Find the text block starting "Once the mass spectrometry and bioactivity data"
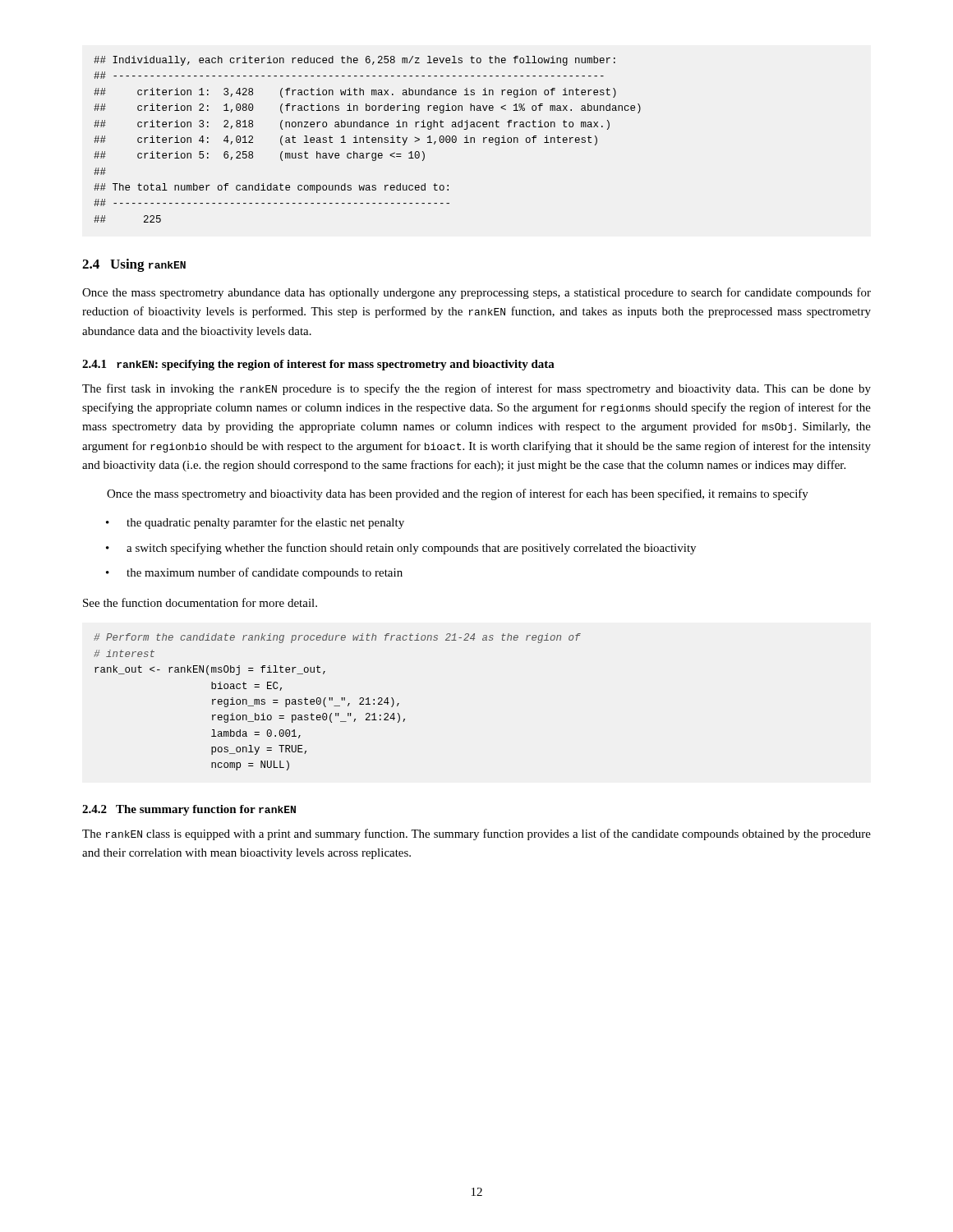This screenshot has width=953, height=1232. (458, 494)
